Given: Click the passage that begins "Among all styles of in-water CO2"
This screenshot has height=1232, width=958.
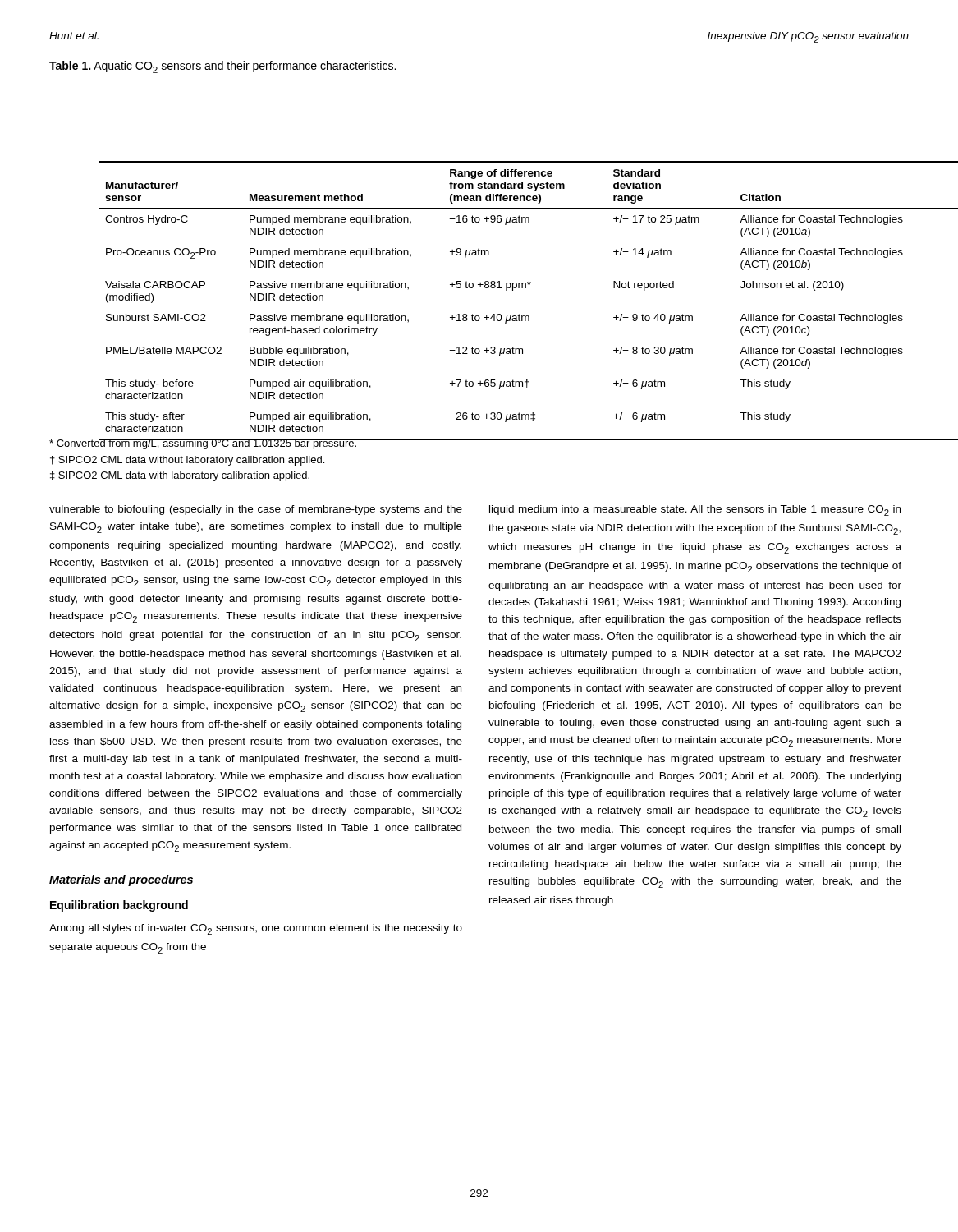Looking at the screenshot, I should point(256,938).
